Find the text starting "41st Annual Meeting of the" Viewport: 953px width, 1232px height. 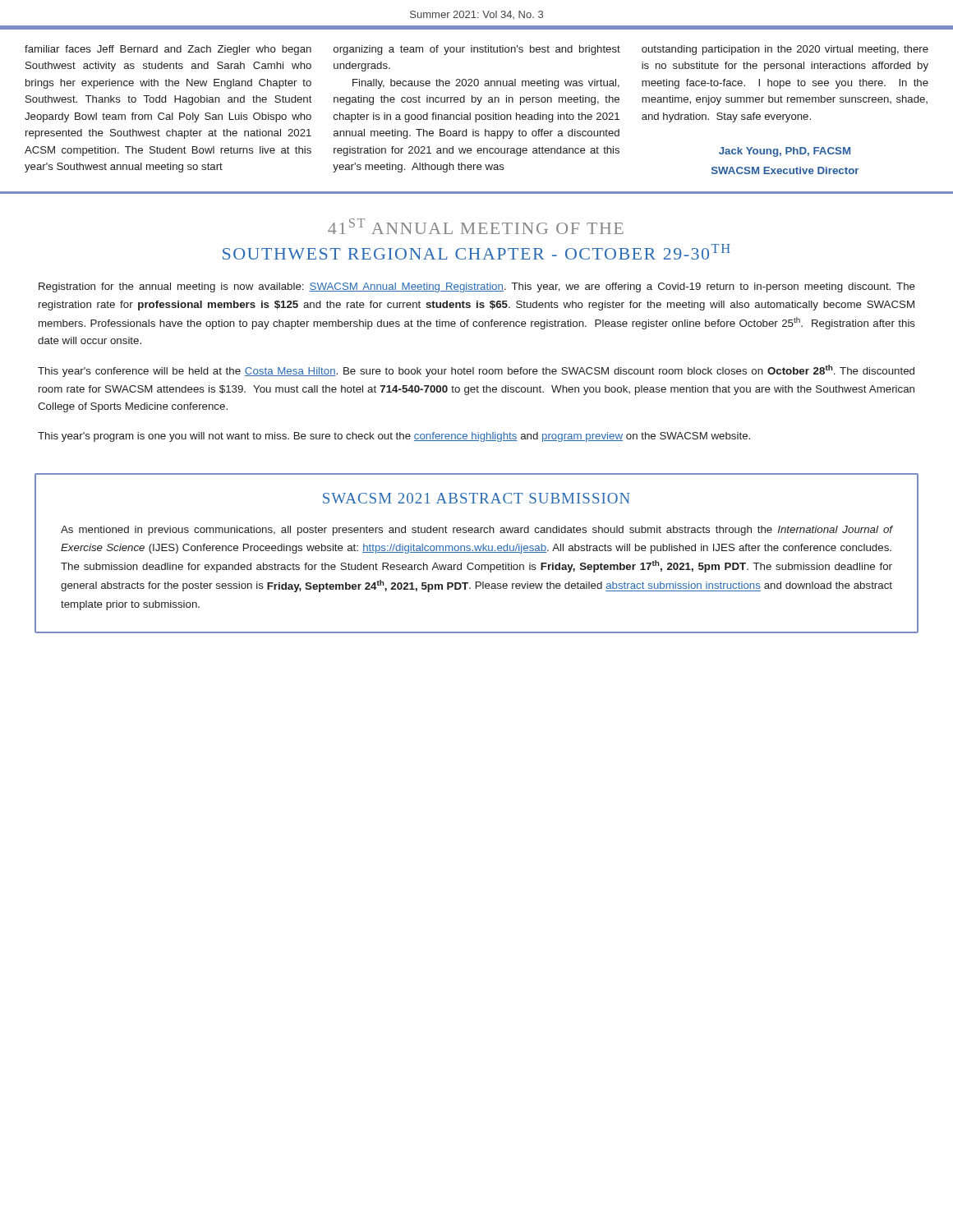coord(476,240)
